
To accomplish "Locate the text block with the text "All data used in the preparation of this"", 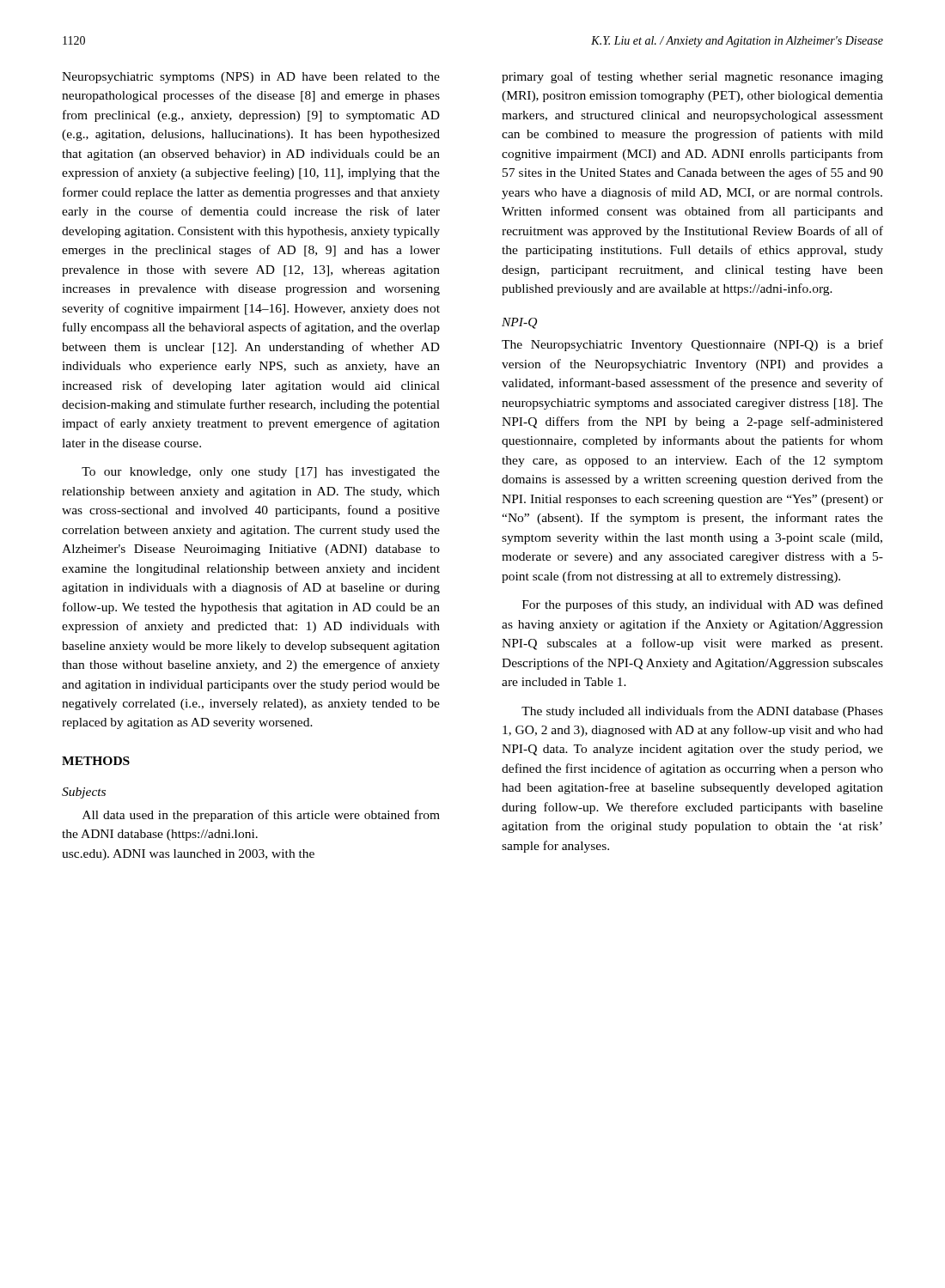I will [x=251, y=834].
